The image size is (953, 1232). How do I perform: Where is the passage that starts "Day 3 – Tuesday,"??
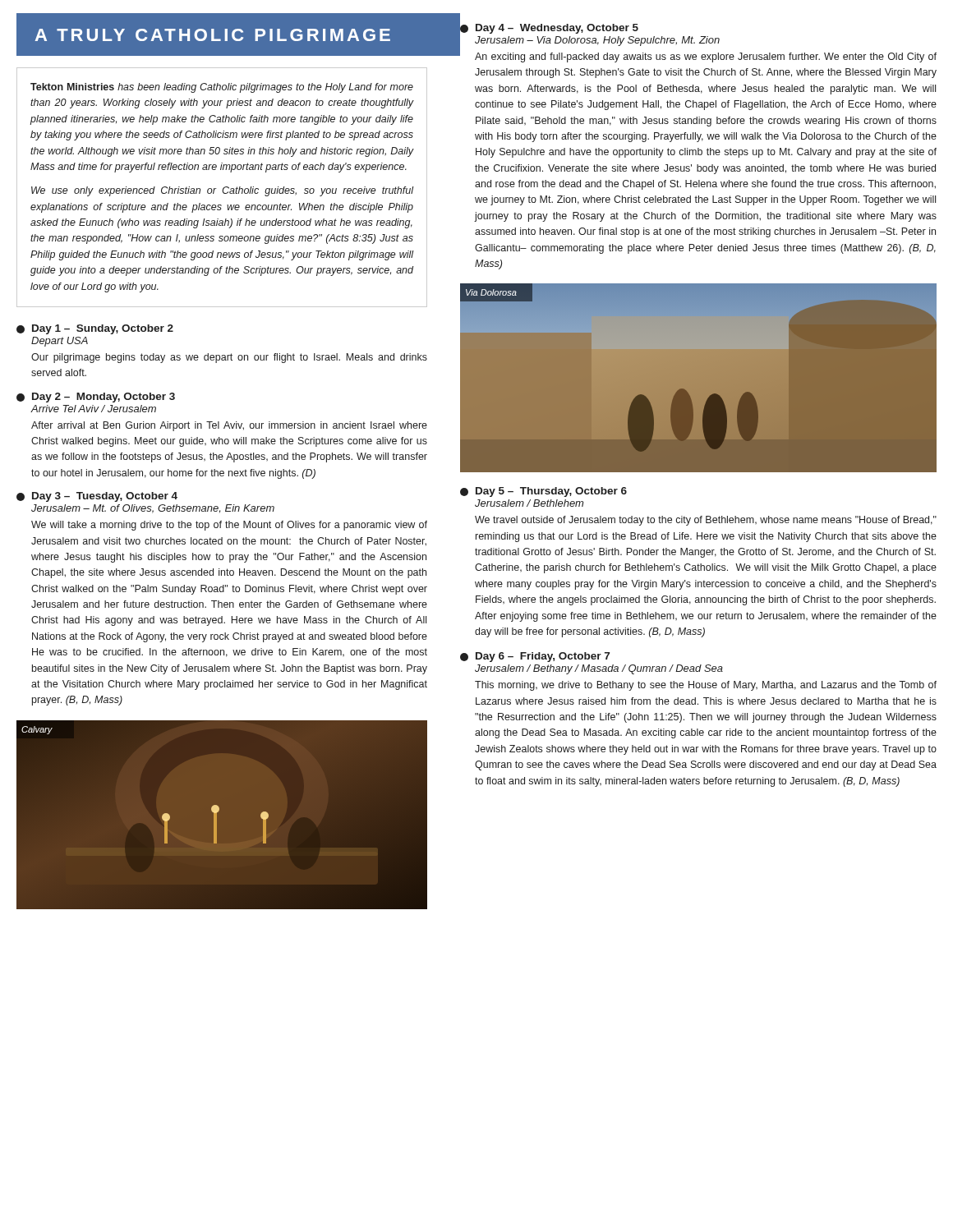pyautogui.click(x=222, y=599)
